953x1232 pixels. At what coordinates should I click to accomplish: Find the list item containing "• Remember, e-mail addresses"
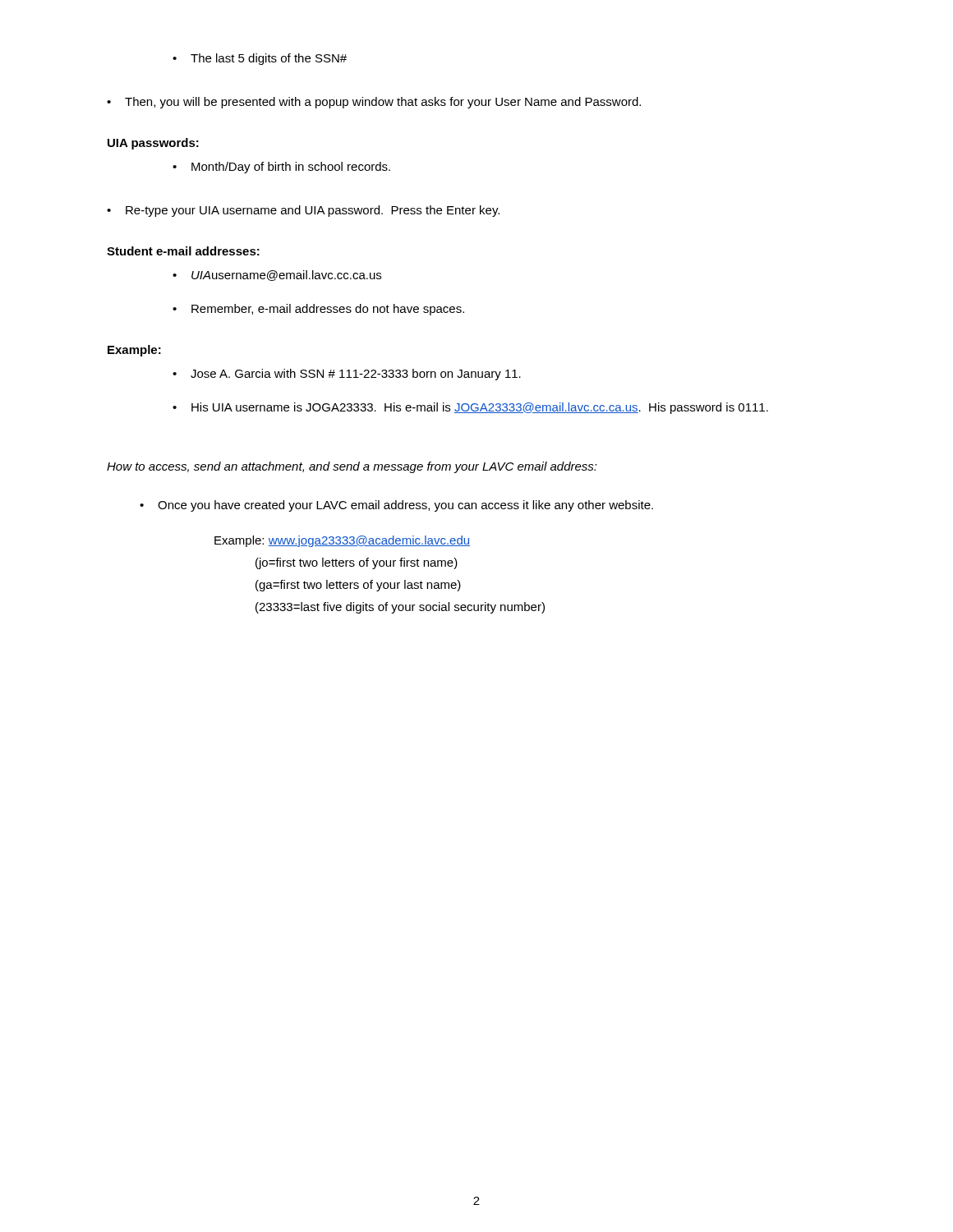pos(318,310)
